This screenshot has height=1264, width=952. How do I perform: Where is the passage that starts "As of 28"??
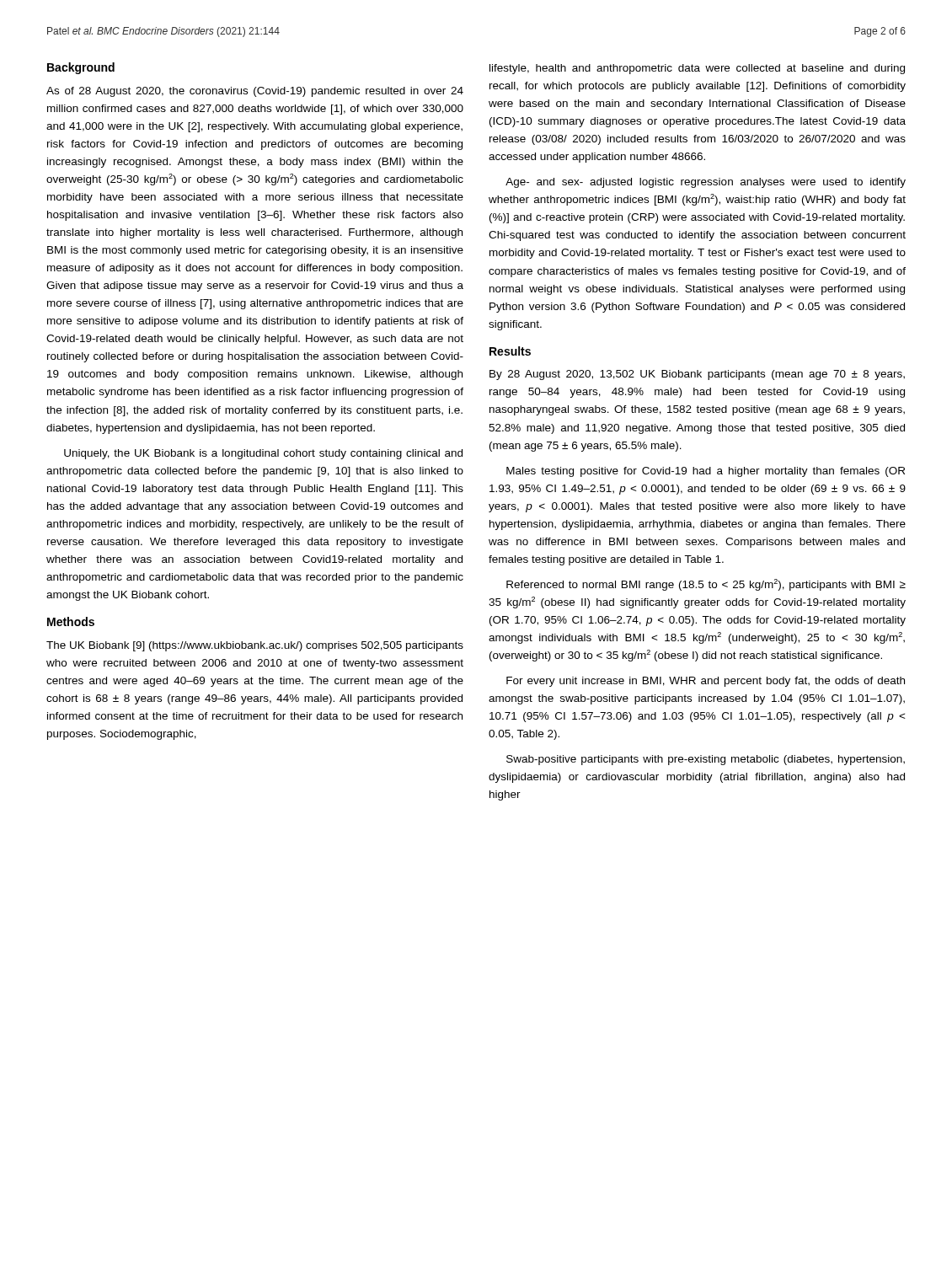(255, 342)
